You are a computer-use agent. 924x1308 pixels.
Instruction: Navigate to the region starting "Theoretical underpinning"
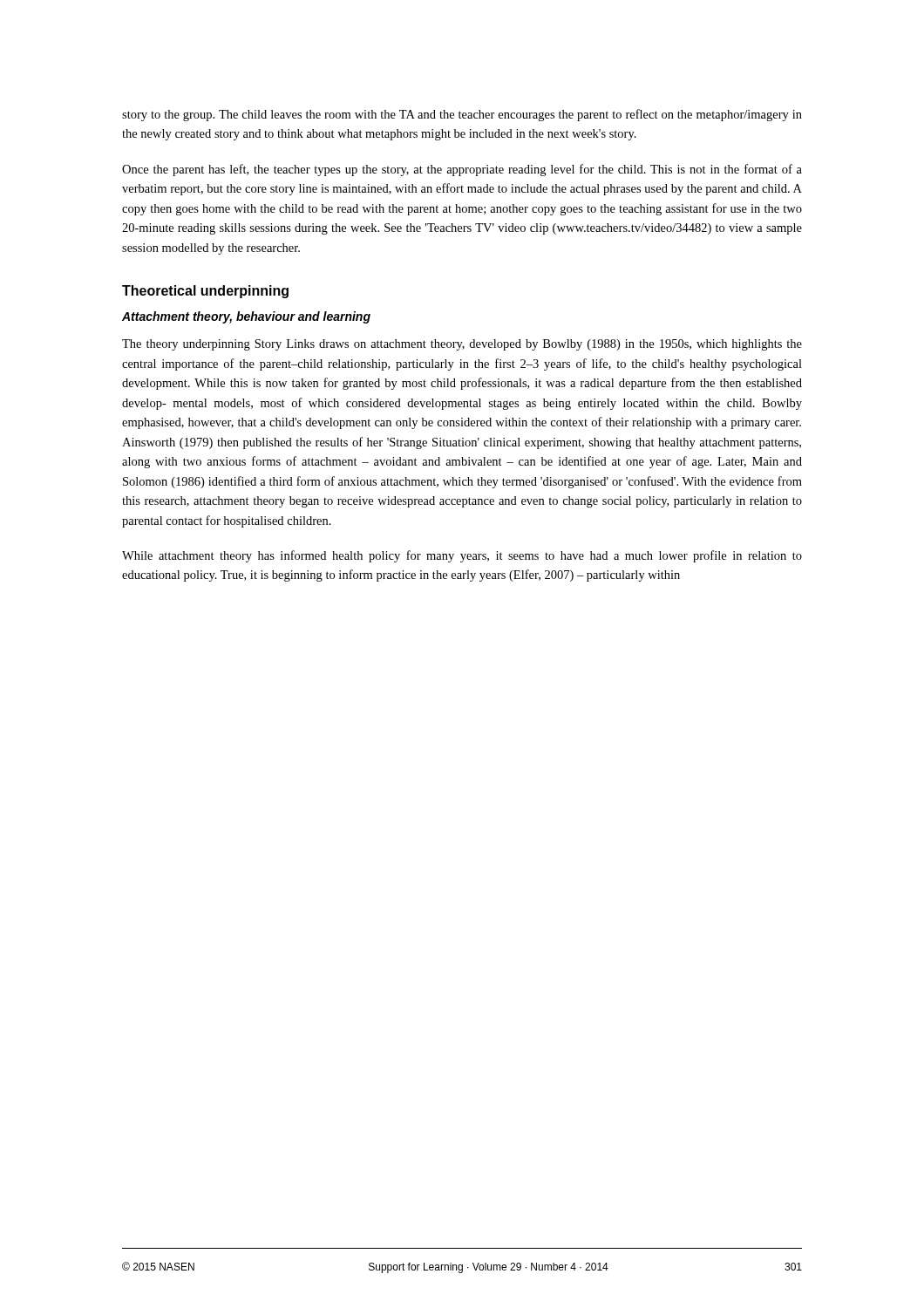click(205, 292)
